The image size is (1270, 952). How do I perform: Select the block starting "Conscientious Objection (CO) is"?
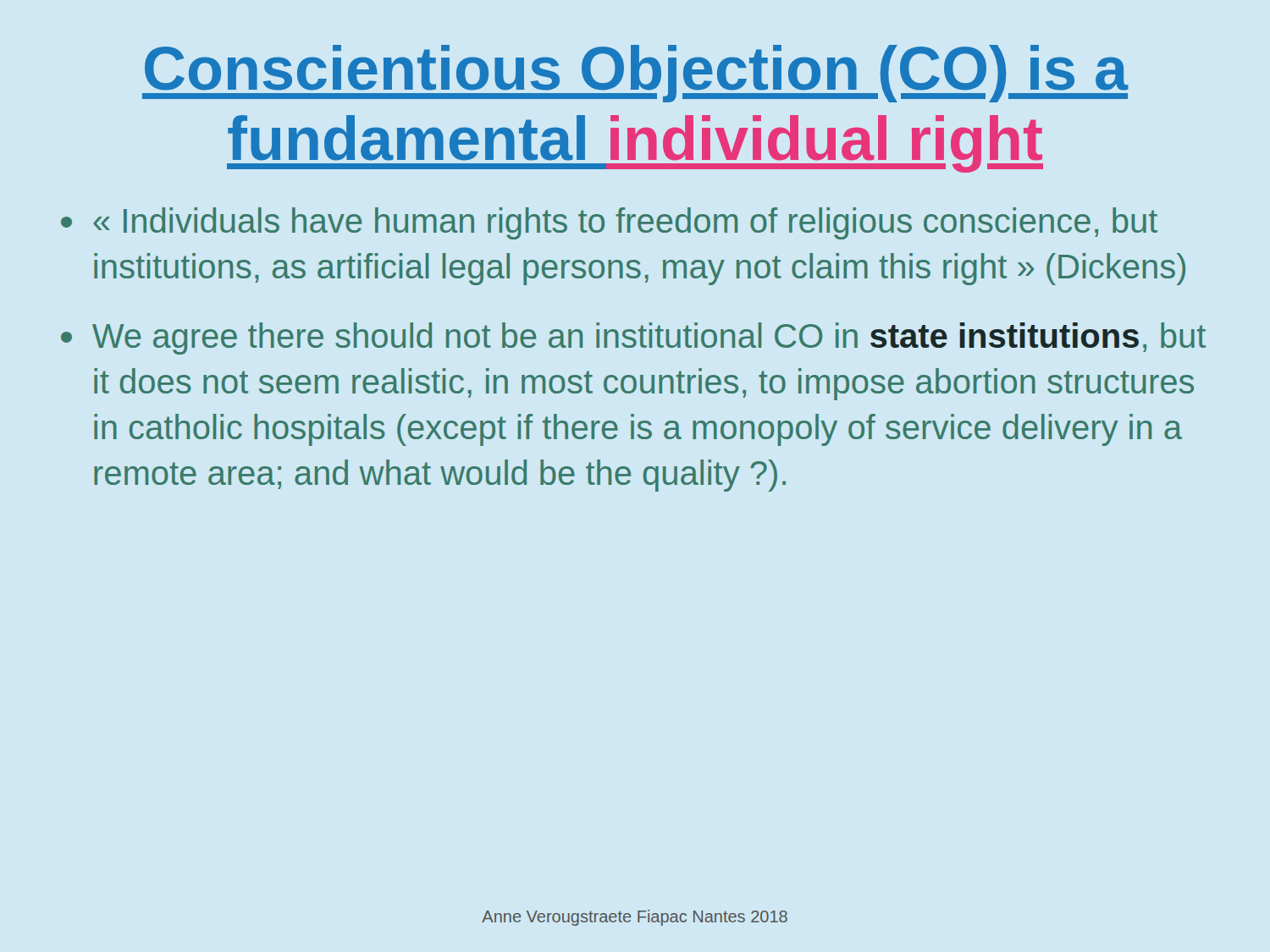click(635, 104)
